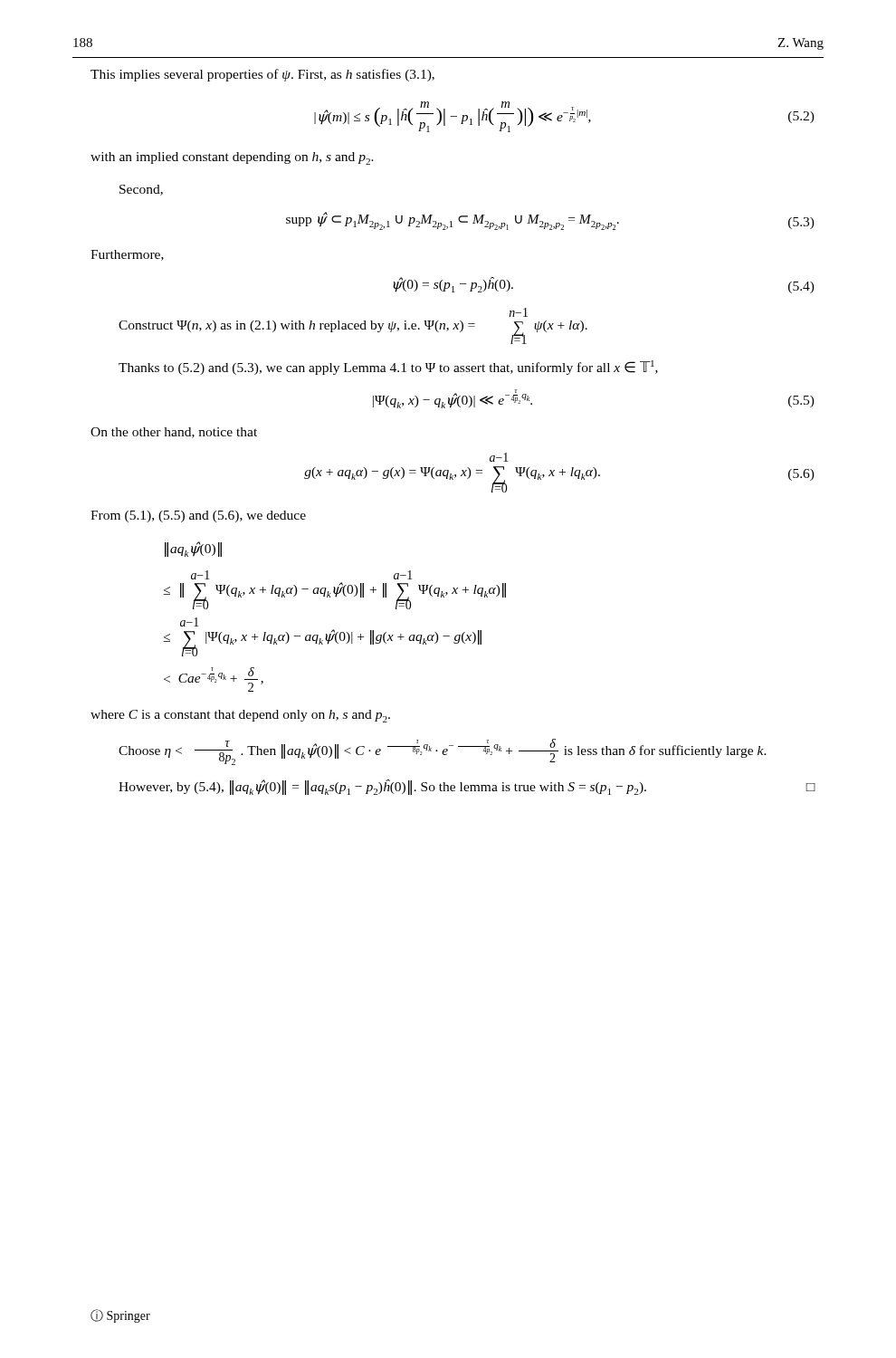896x1358 pixels.
Task: Select the text block that reads "This implies several properties"
Action: point(262,75)
